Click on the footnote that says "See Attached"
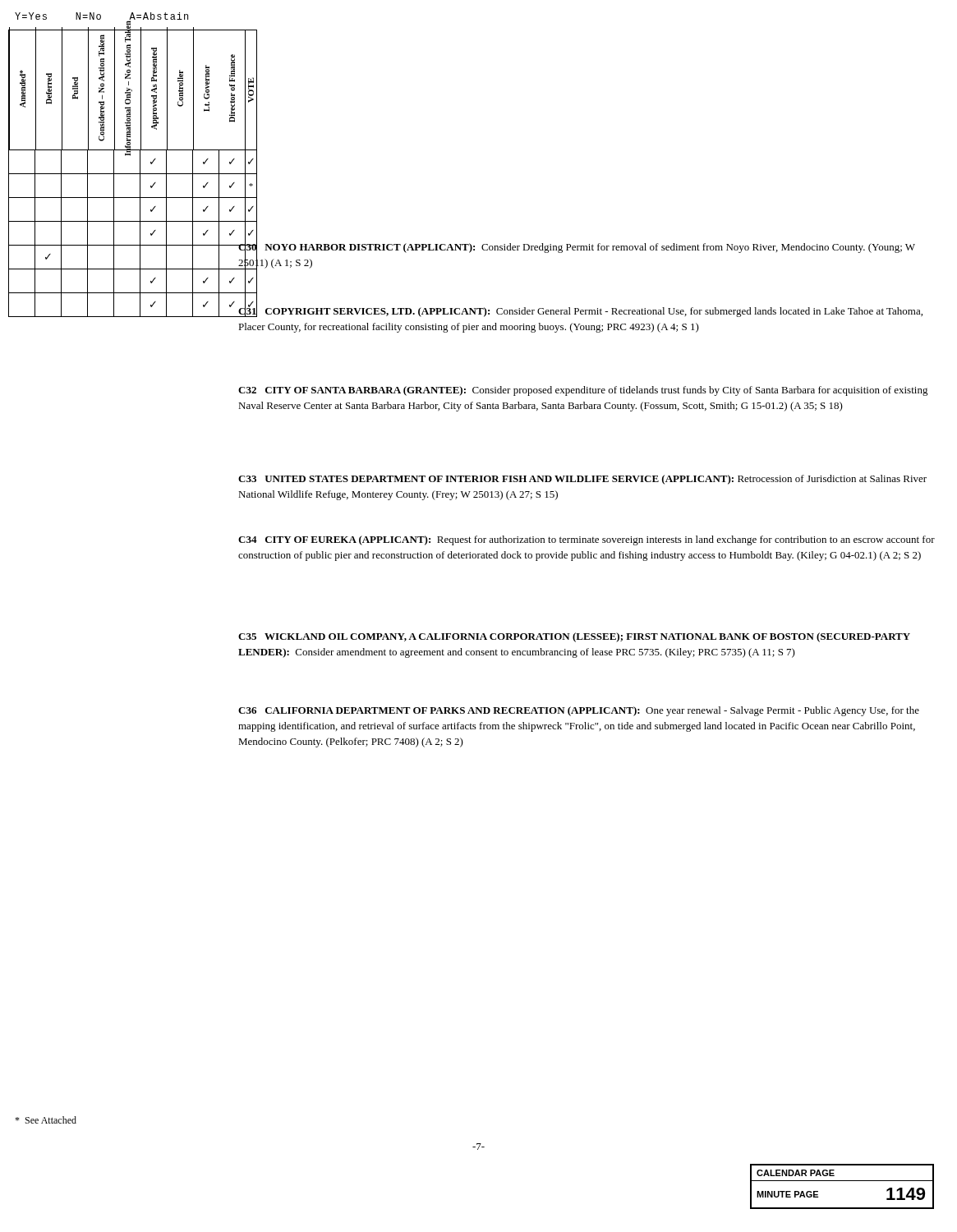The width and height of the screenshot is (957, 1232). [x=46, y=1120]
